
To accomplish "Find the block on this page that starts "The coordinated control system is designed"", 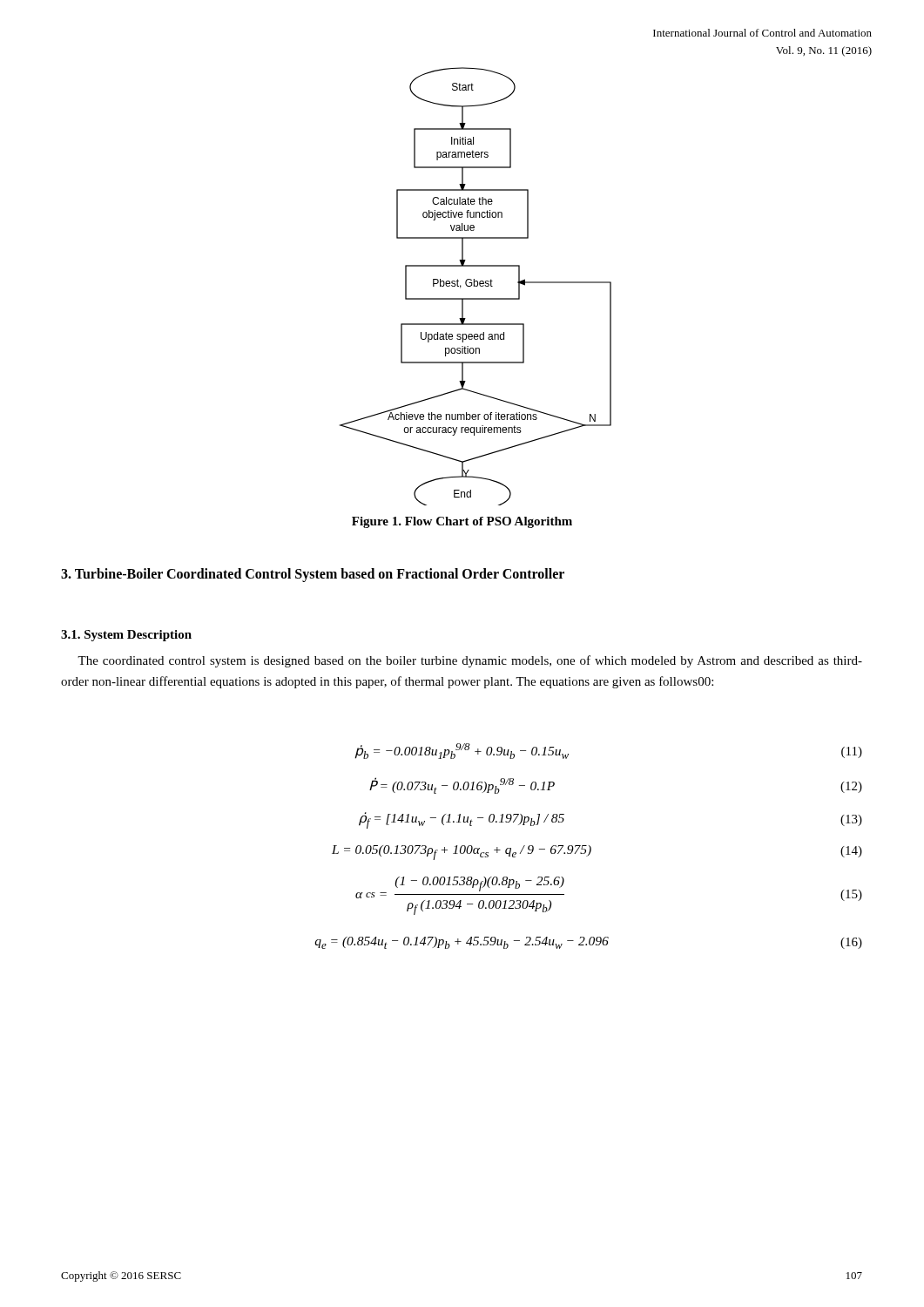I will [x=462, y=671].
